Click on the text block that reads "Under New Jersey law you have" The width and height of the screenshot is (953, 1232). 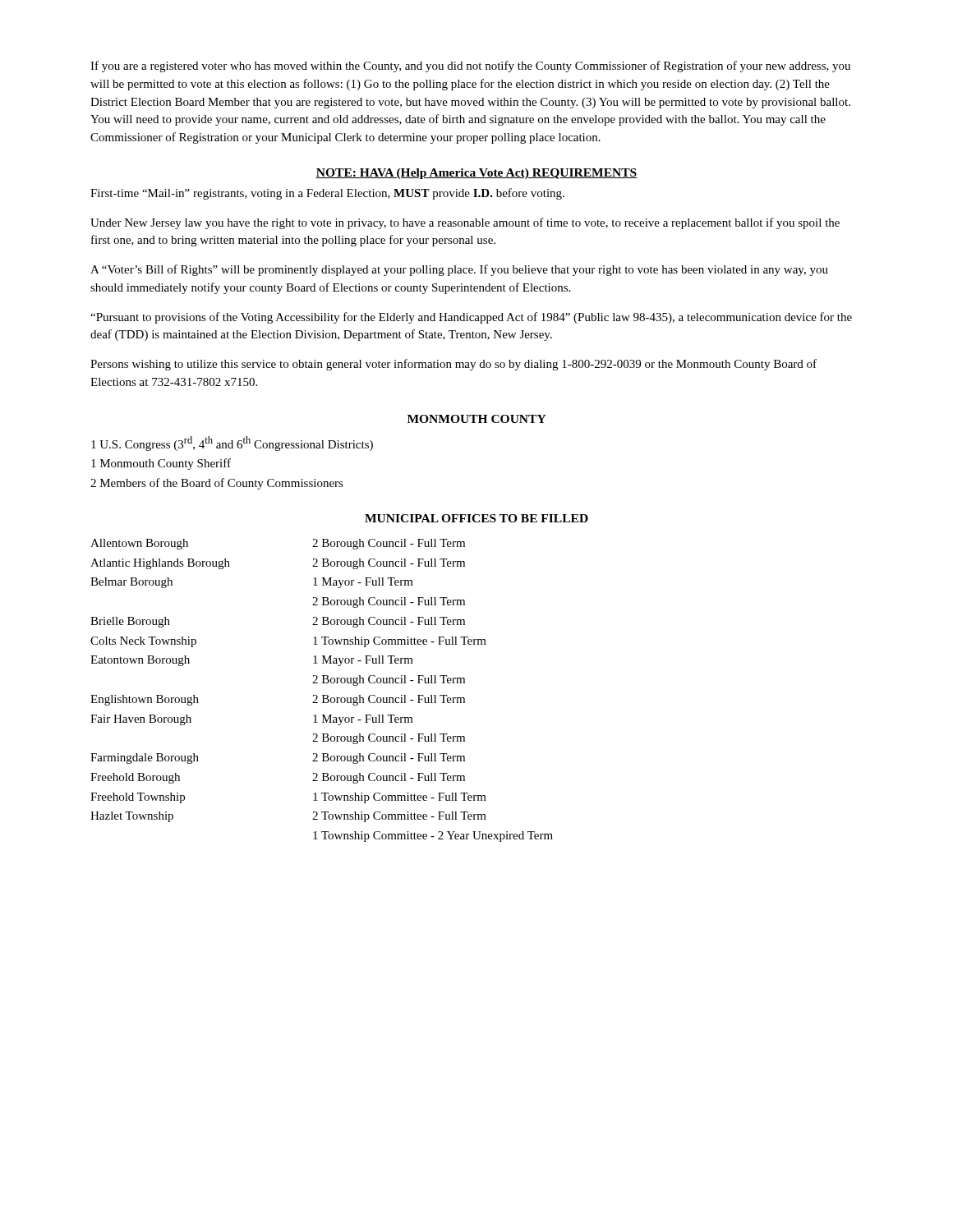465,231
